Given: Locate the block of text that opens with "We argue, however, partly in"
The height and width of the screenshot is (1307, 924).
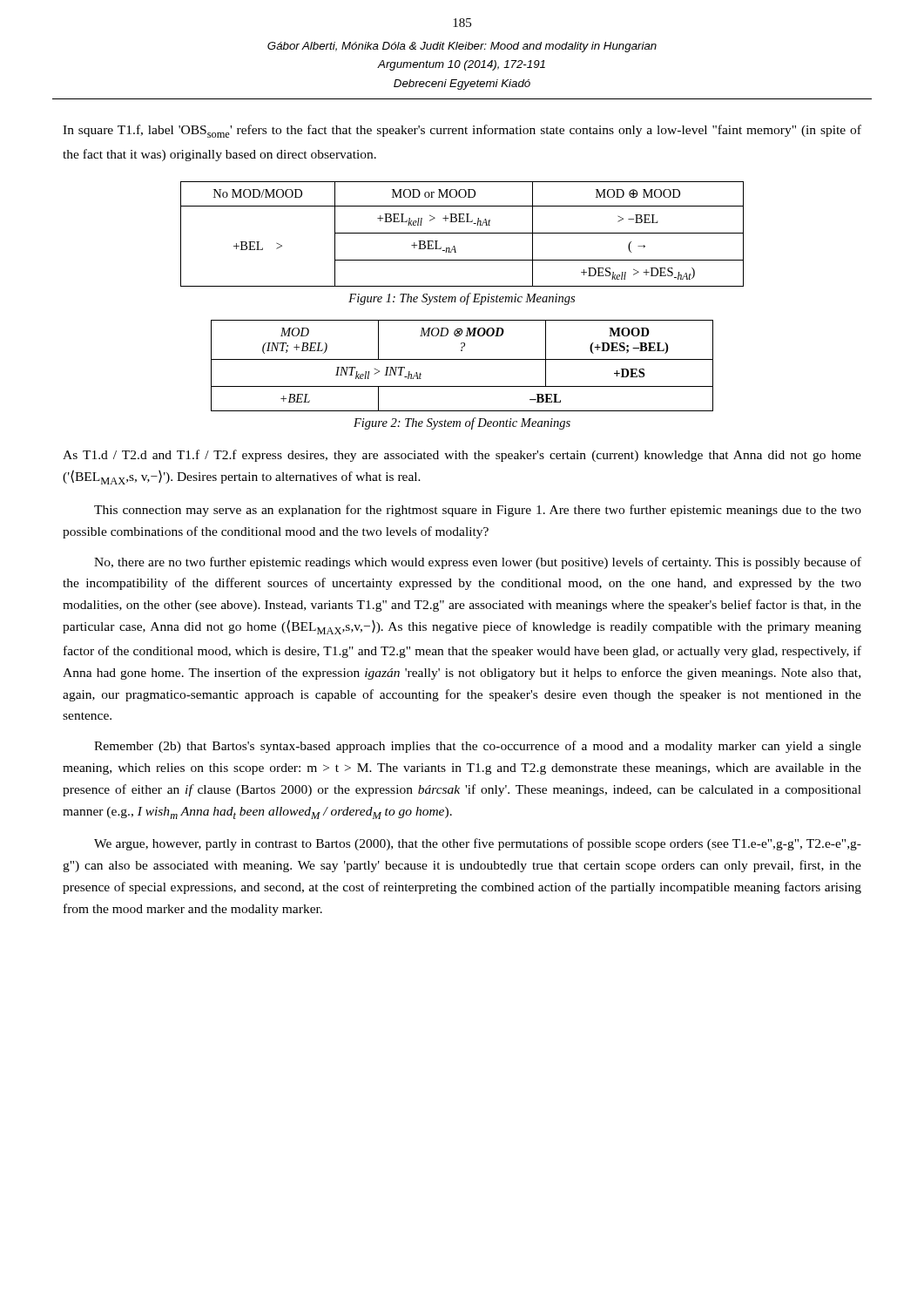Looking at the screenshot, I should pyautogui.click(x=462, y=876).
